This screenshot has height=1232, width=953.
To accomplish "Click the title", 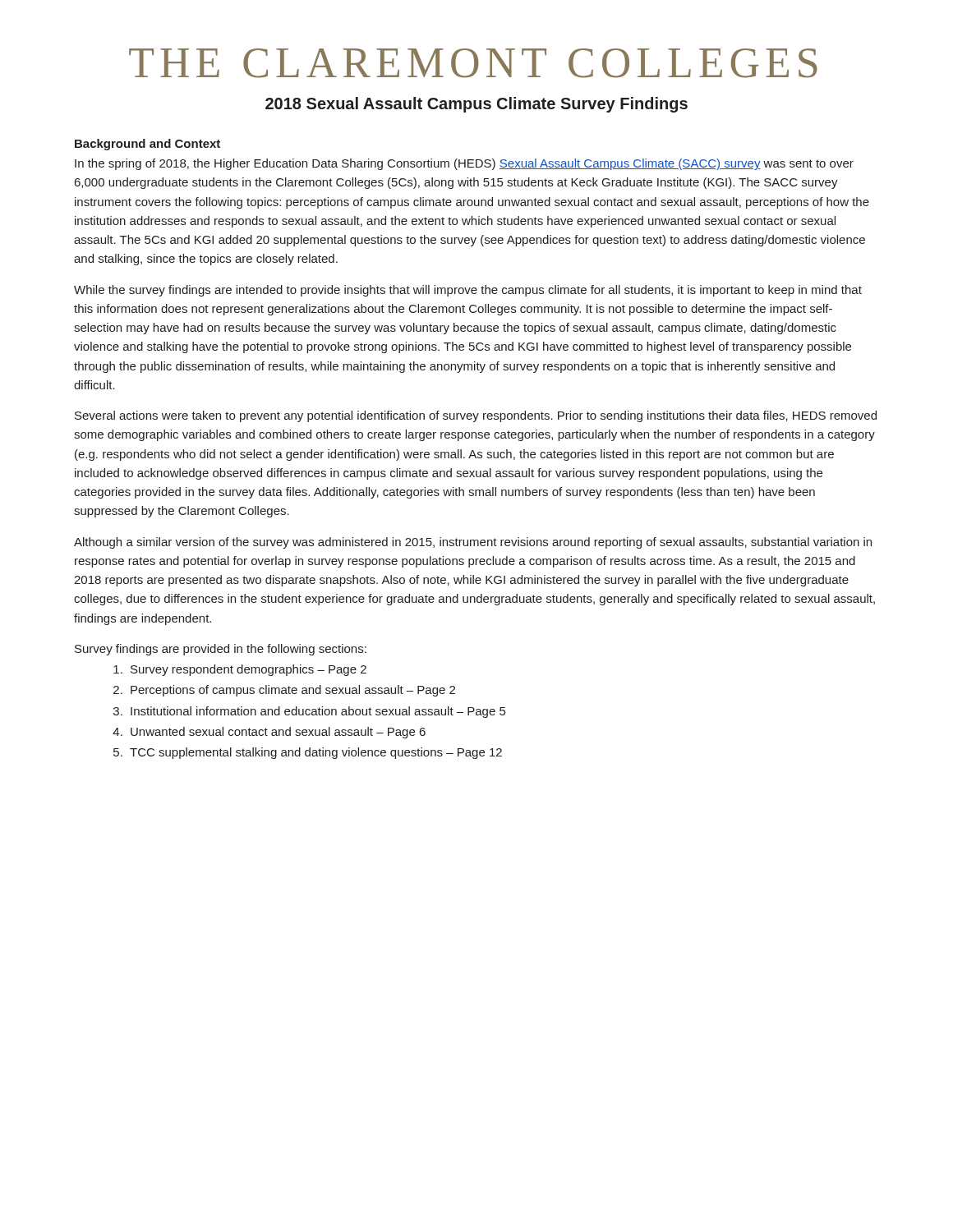I will 476,63.
